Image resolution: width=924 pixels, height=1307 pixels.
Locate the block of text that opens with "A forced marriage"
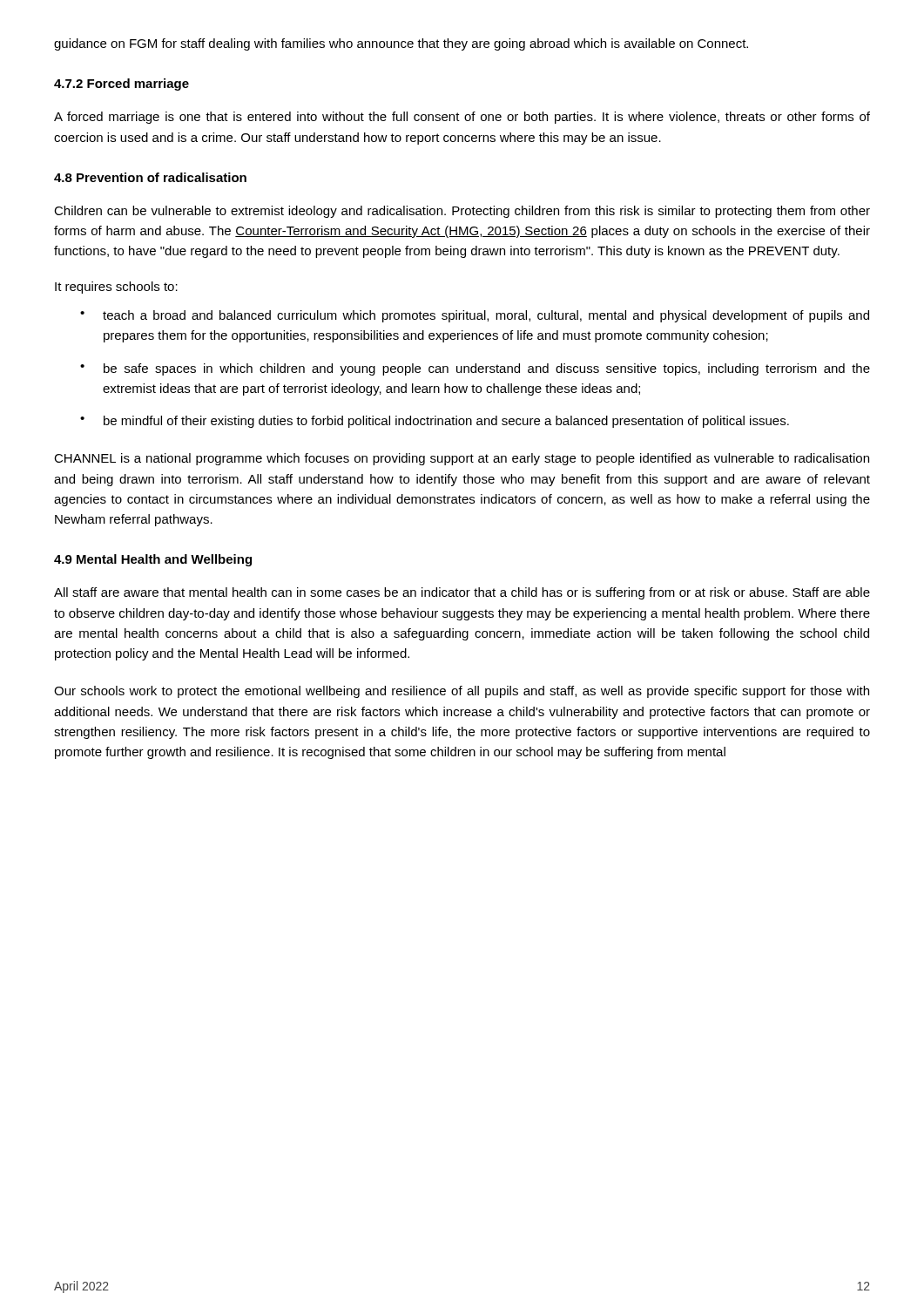pos(462,127)
